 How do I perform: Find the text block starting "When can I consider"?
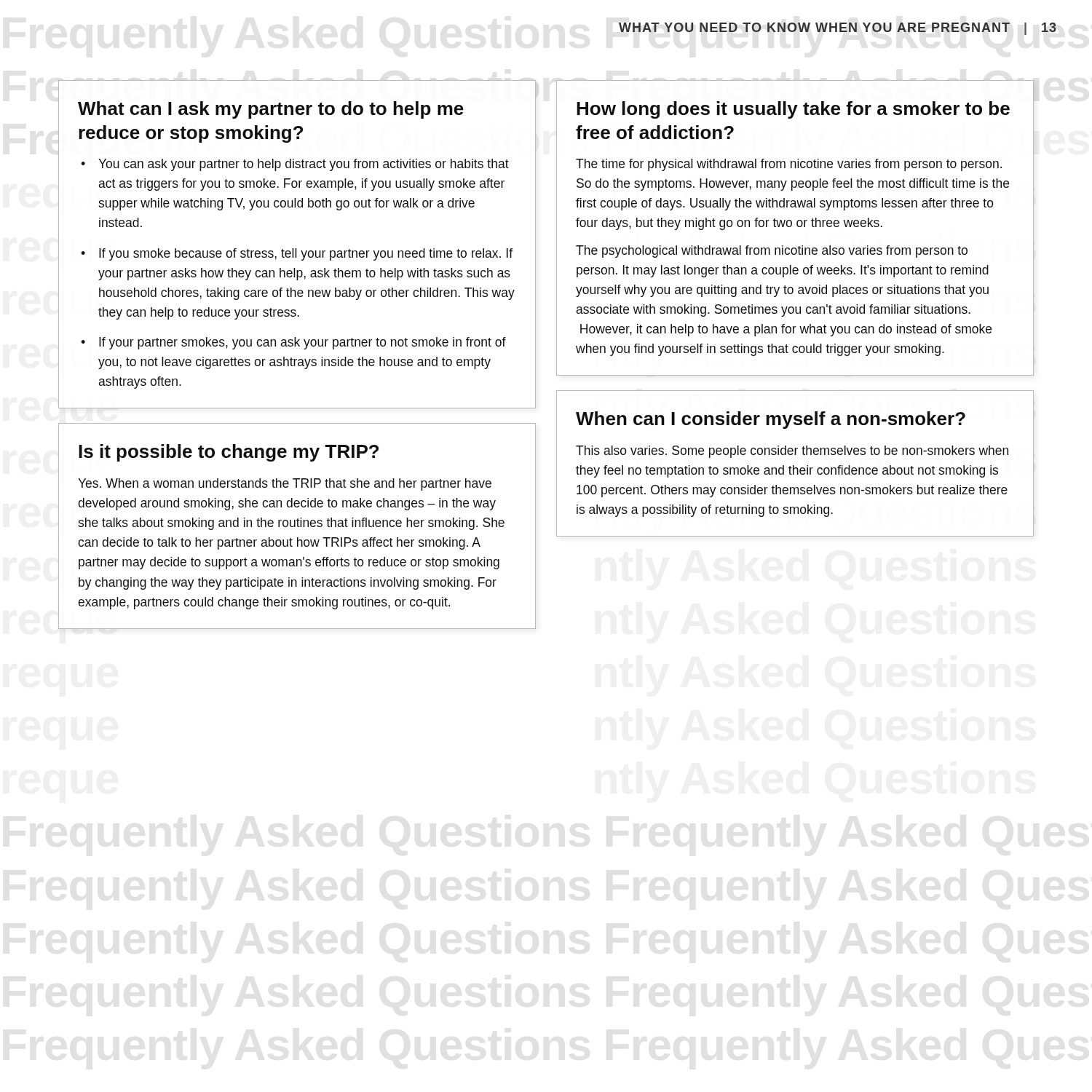pyautogui.click(x=771, y=419)
